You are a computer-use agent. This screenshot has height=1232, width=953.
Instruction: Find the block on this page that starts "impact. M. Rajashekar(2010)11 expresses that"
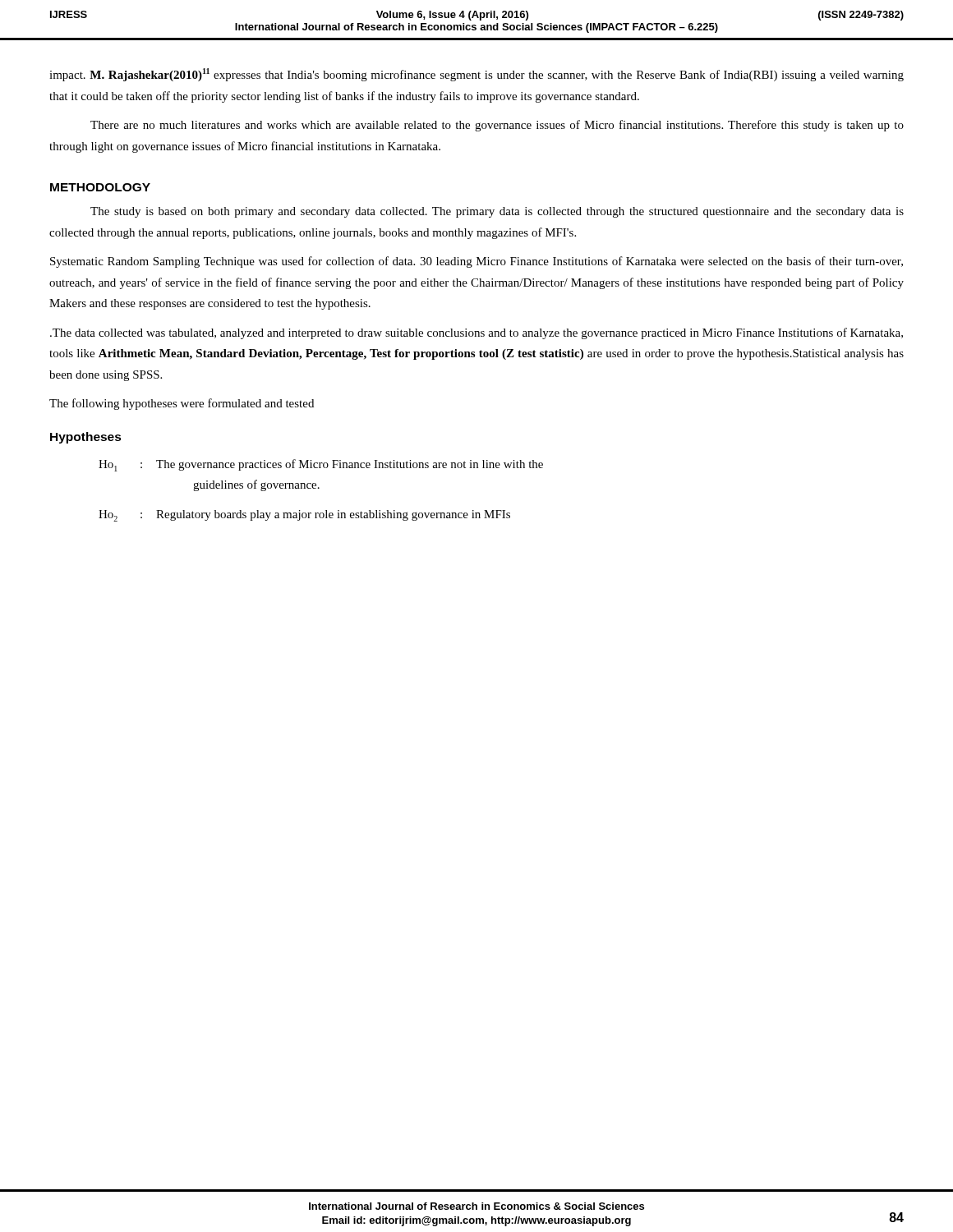(476, 85)
